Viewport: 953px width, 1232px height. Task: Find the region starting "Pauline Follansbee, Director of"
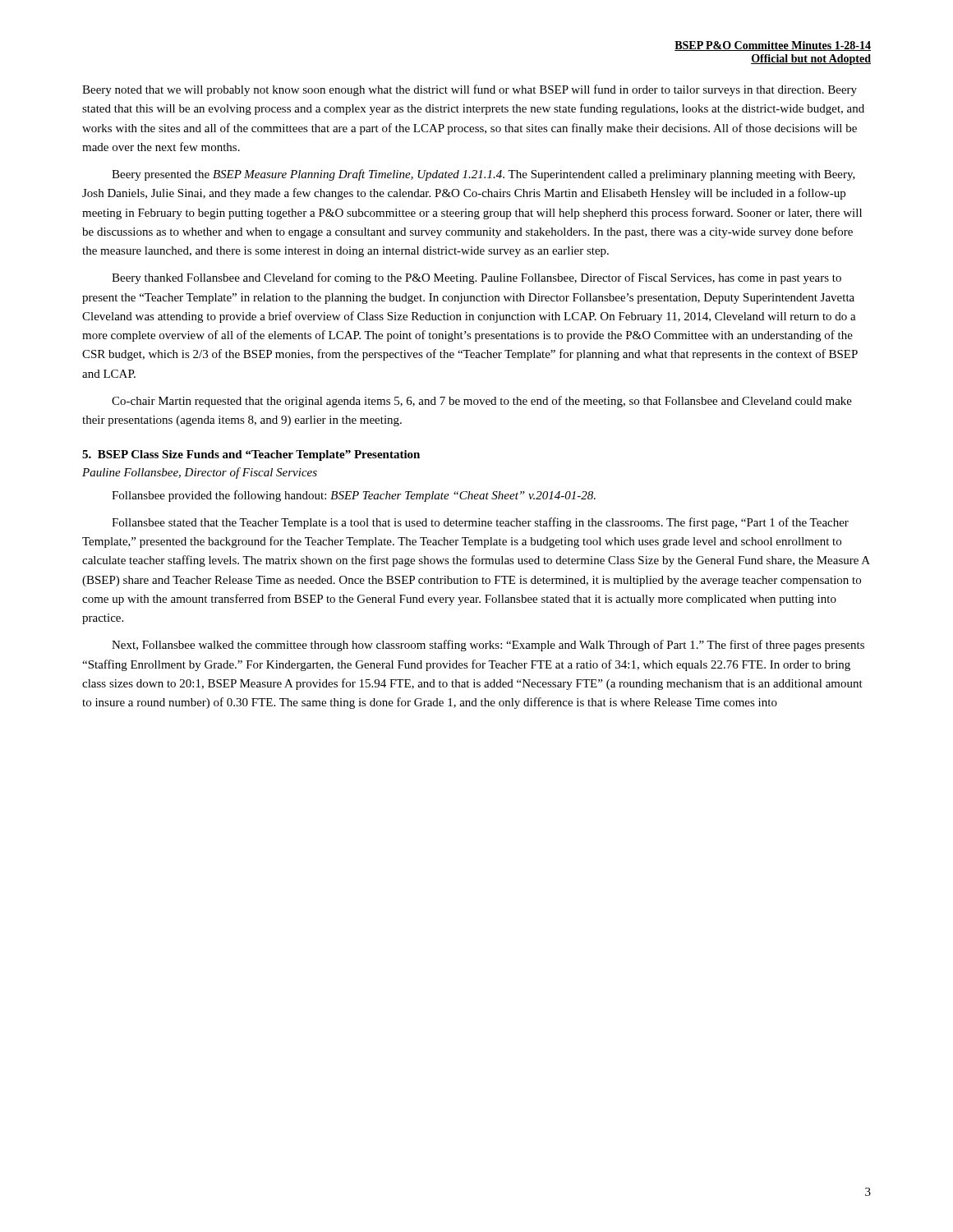coord(200,473)
